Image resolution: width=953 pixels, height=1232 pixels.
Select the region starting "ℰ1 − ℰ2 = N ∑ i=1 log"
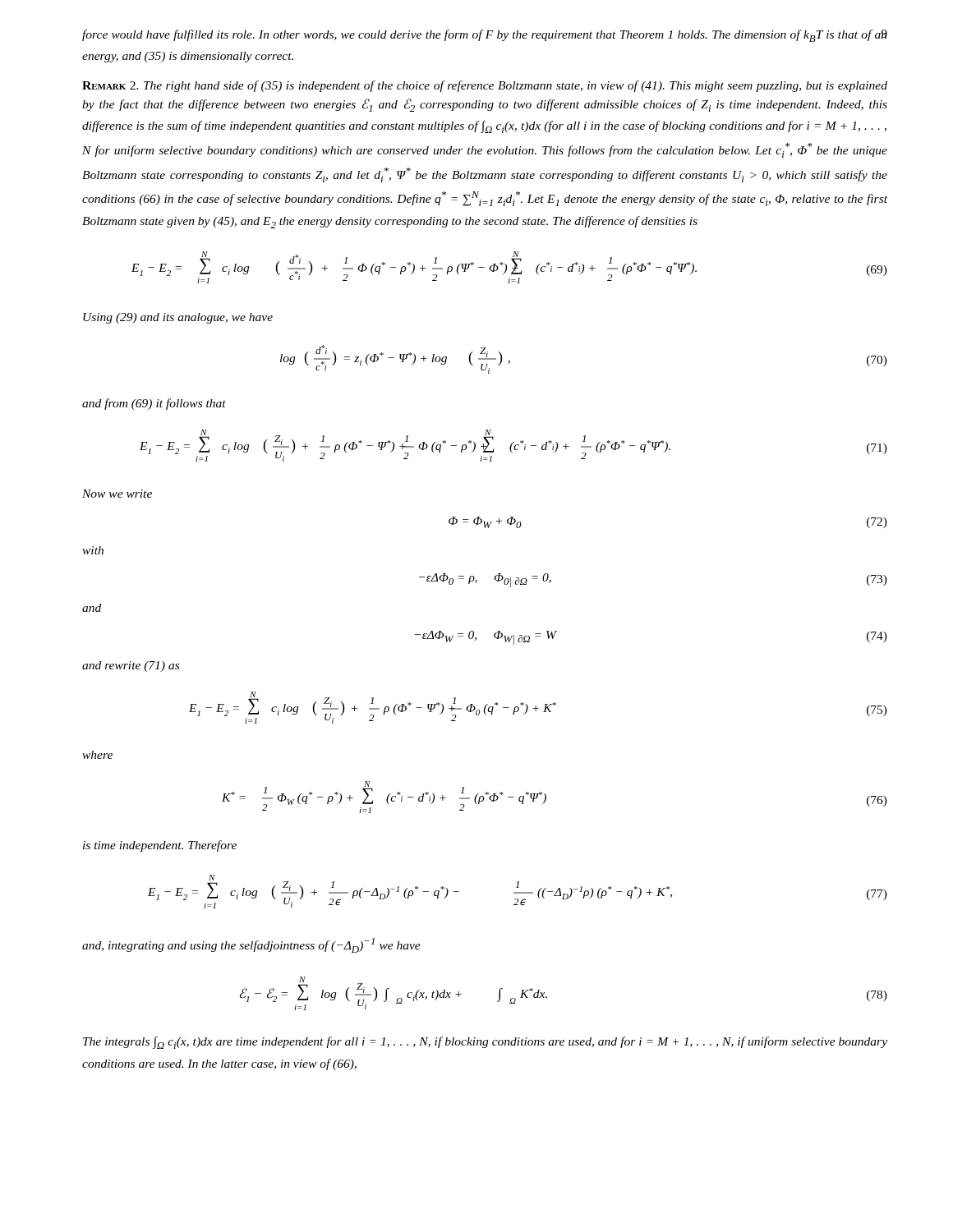[x=563, y=995]
